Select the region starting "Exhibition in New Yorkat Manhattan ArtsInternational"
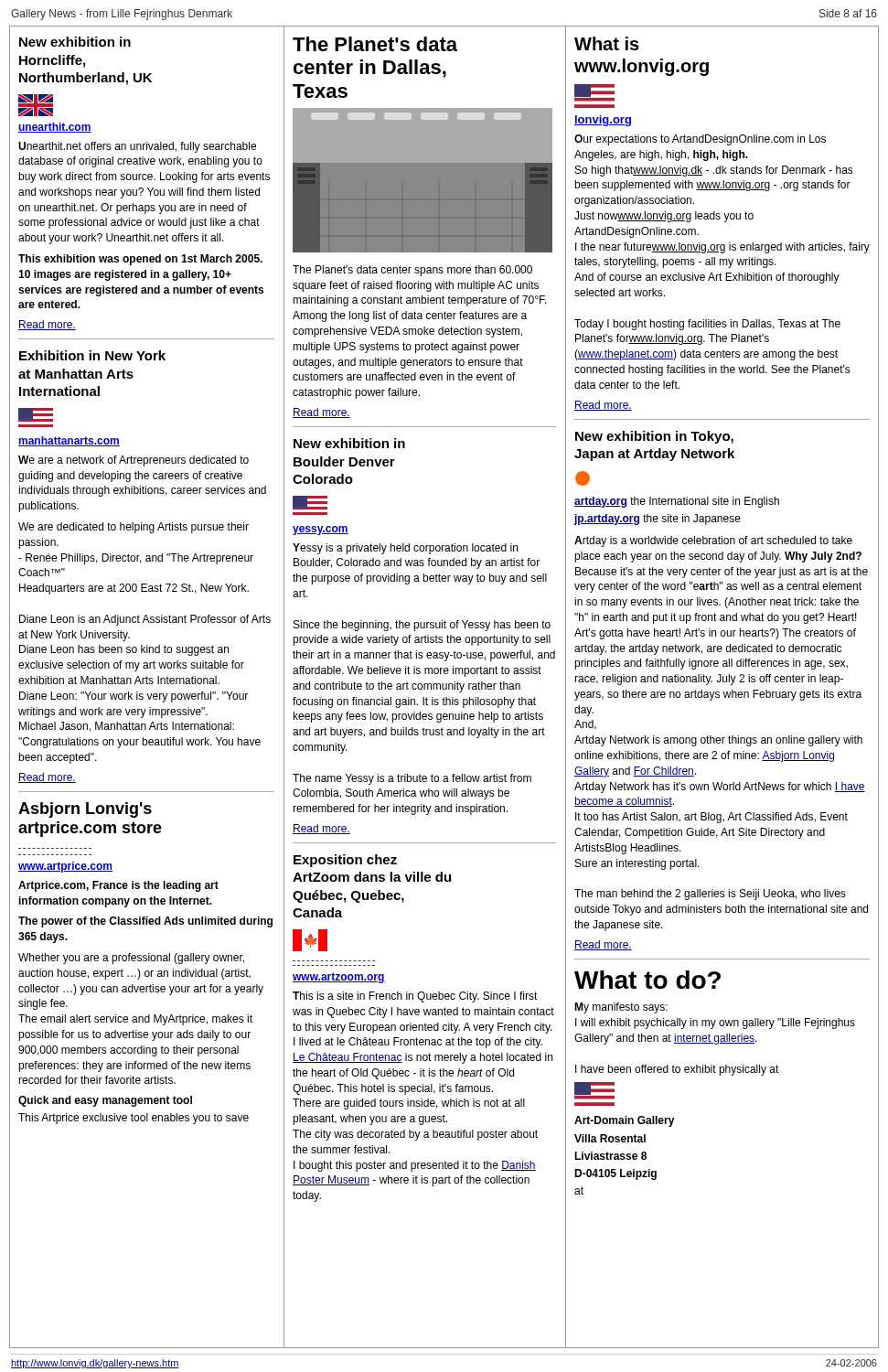888x1372 pixels. point(92,373)
